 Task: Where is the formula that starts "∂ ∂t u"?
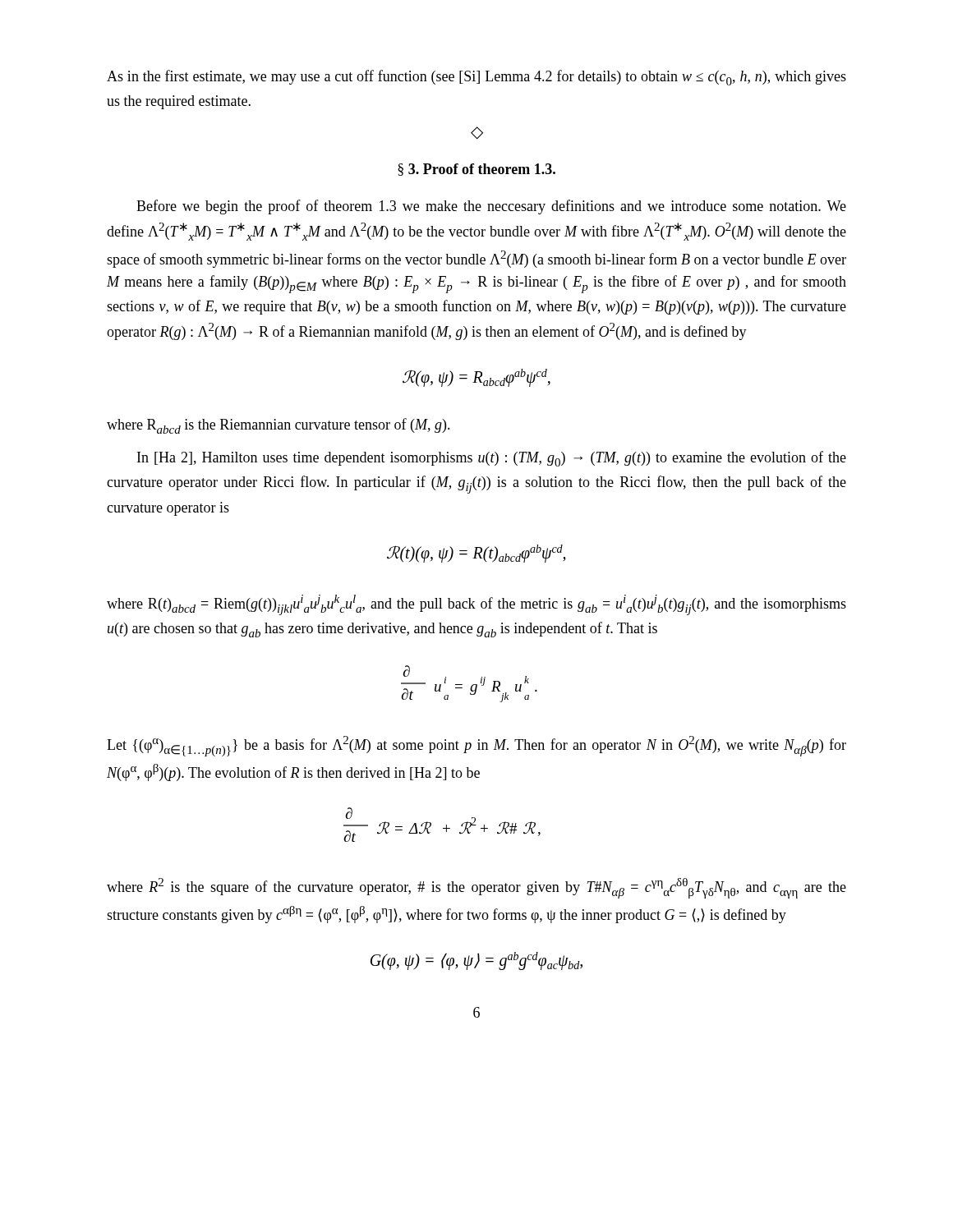coord(476,683)
